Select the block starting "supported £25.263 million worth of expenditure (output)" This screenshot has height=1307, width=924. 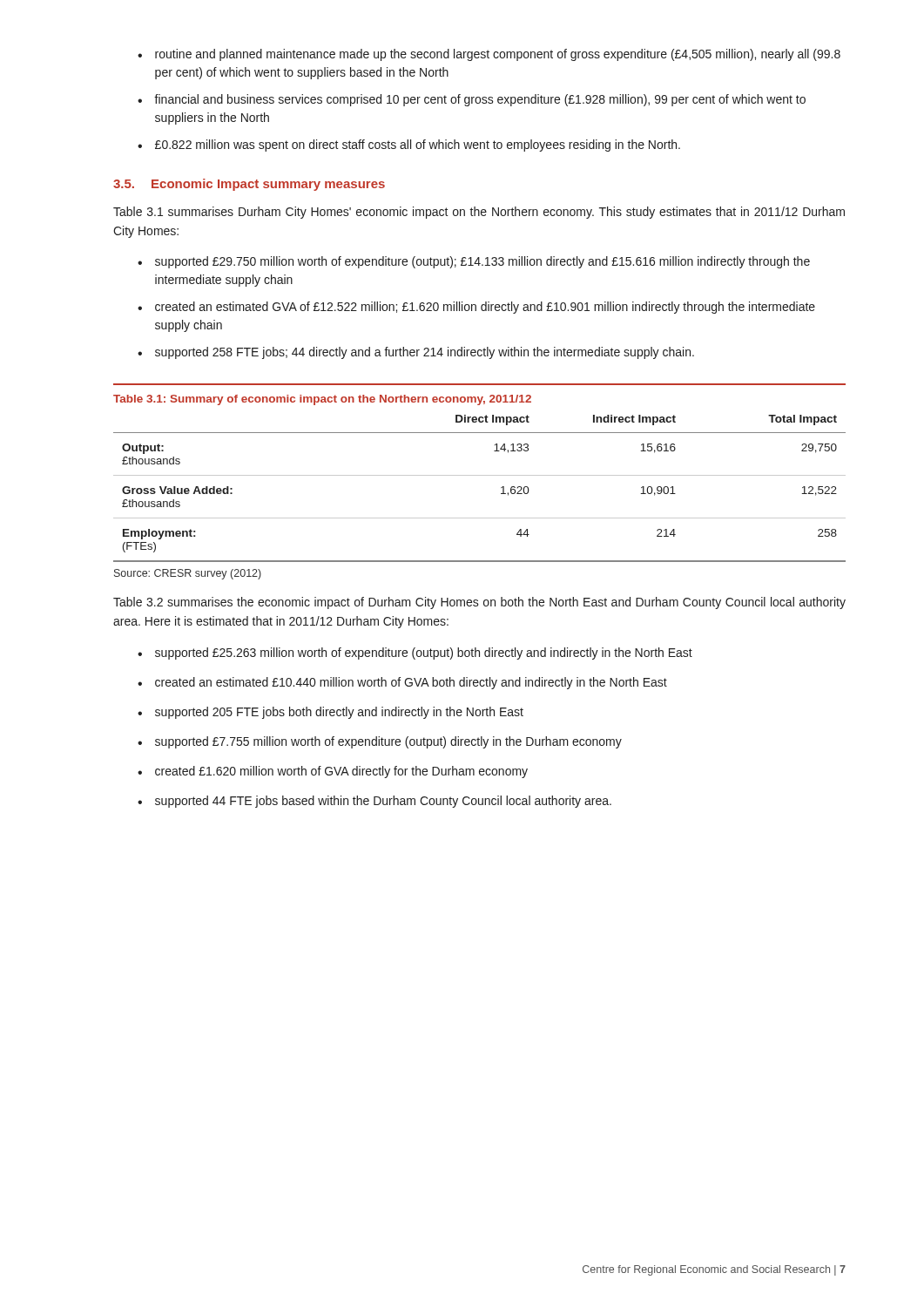point(500,653)
